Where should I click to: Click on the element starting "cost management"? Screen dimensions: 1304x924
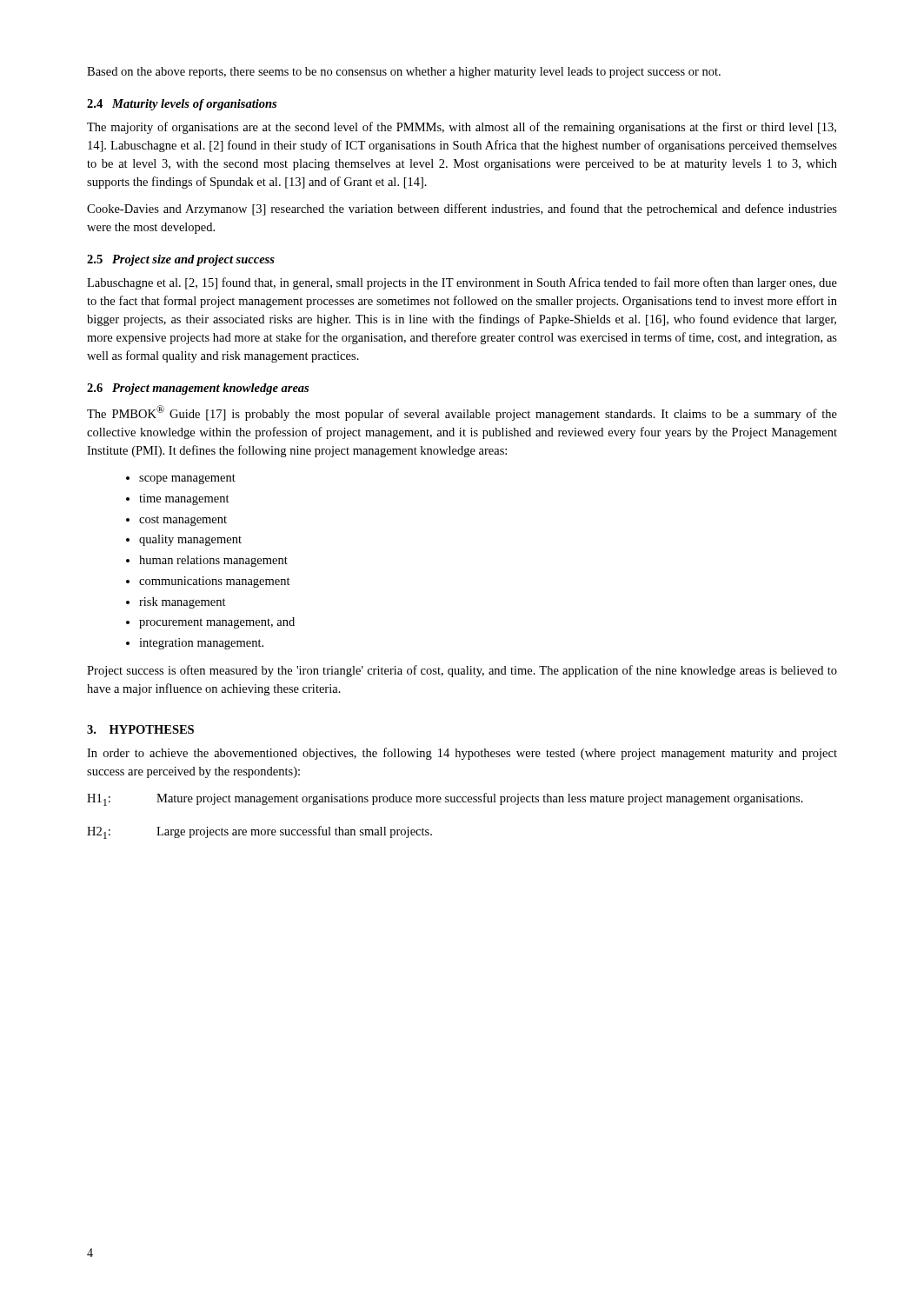click(x=176, y=521)
